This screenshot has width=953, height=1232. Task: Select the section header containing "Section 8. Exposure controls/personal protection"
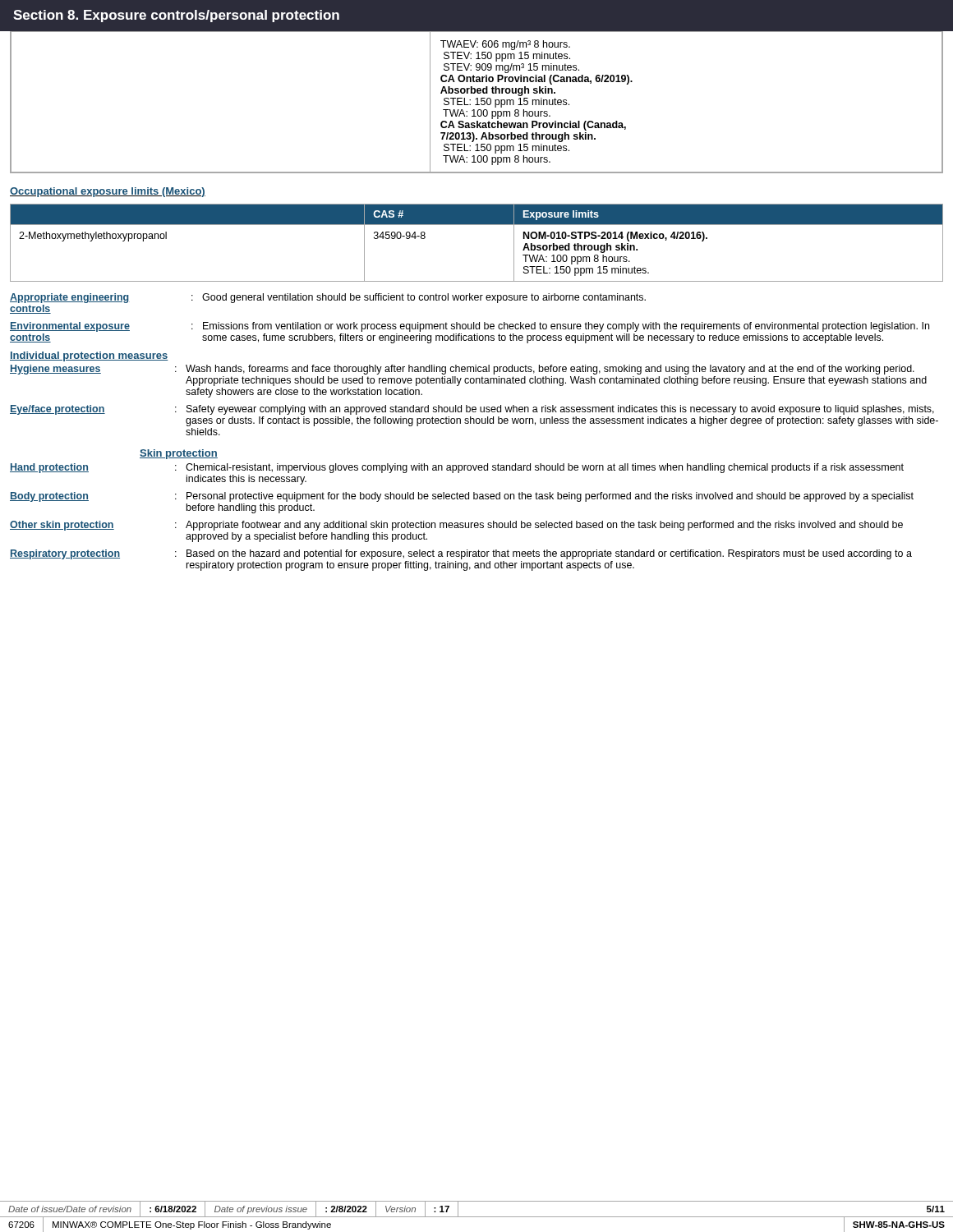click(176, 15)
